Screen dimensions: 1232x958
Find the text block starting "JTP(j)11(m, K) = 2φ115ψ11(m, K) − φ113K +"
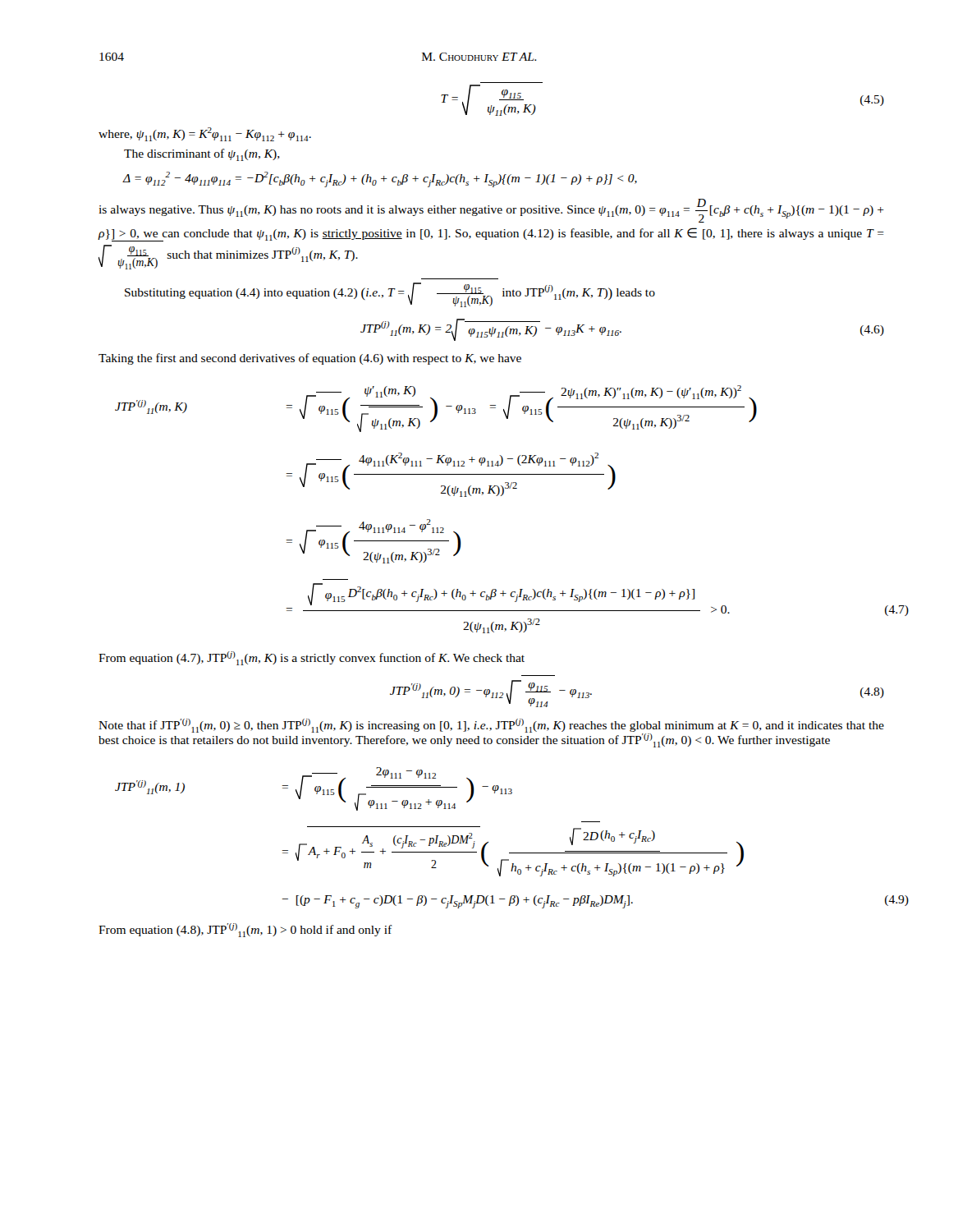491,329
